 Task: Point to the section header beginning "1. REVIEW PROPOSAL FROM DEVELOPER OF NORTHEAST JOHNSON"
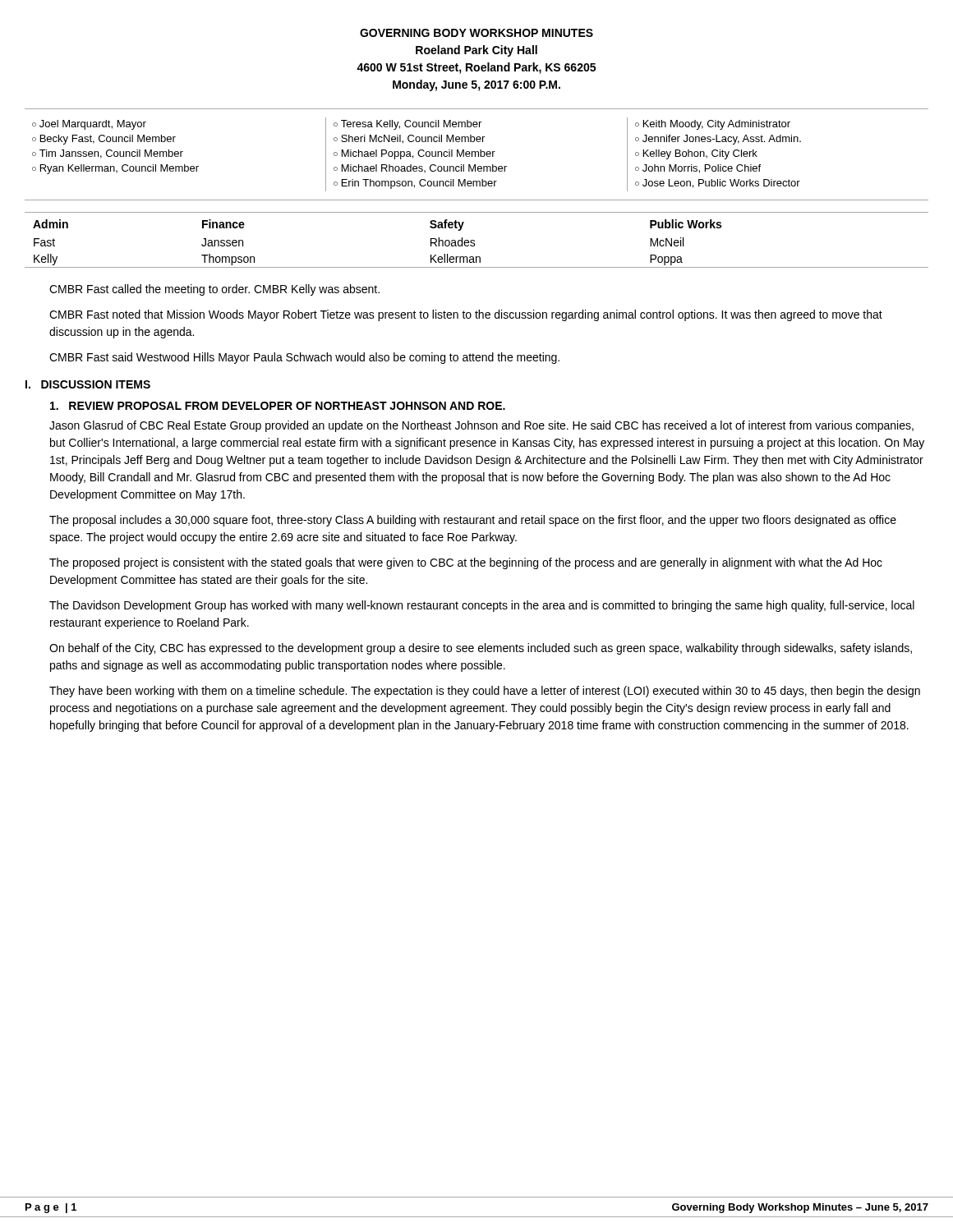[x=277, y=406]
